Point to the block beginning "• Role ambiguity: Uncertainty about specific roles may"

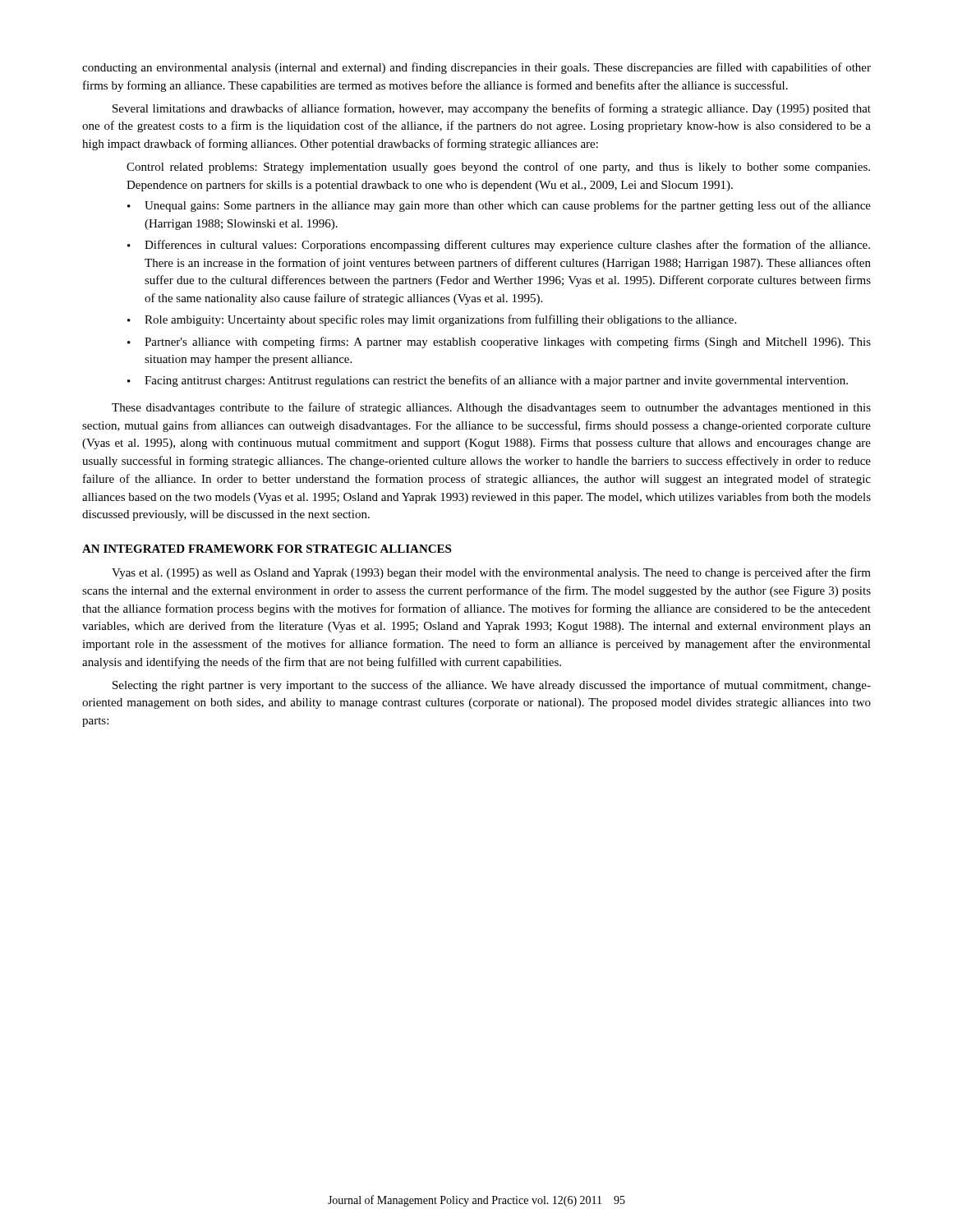[x=499, y=320]
